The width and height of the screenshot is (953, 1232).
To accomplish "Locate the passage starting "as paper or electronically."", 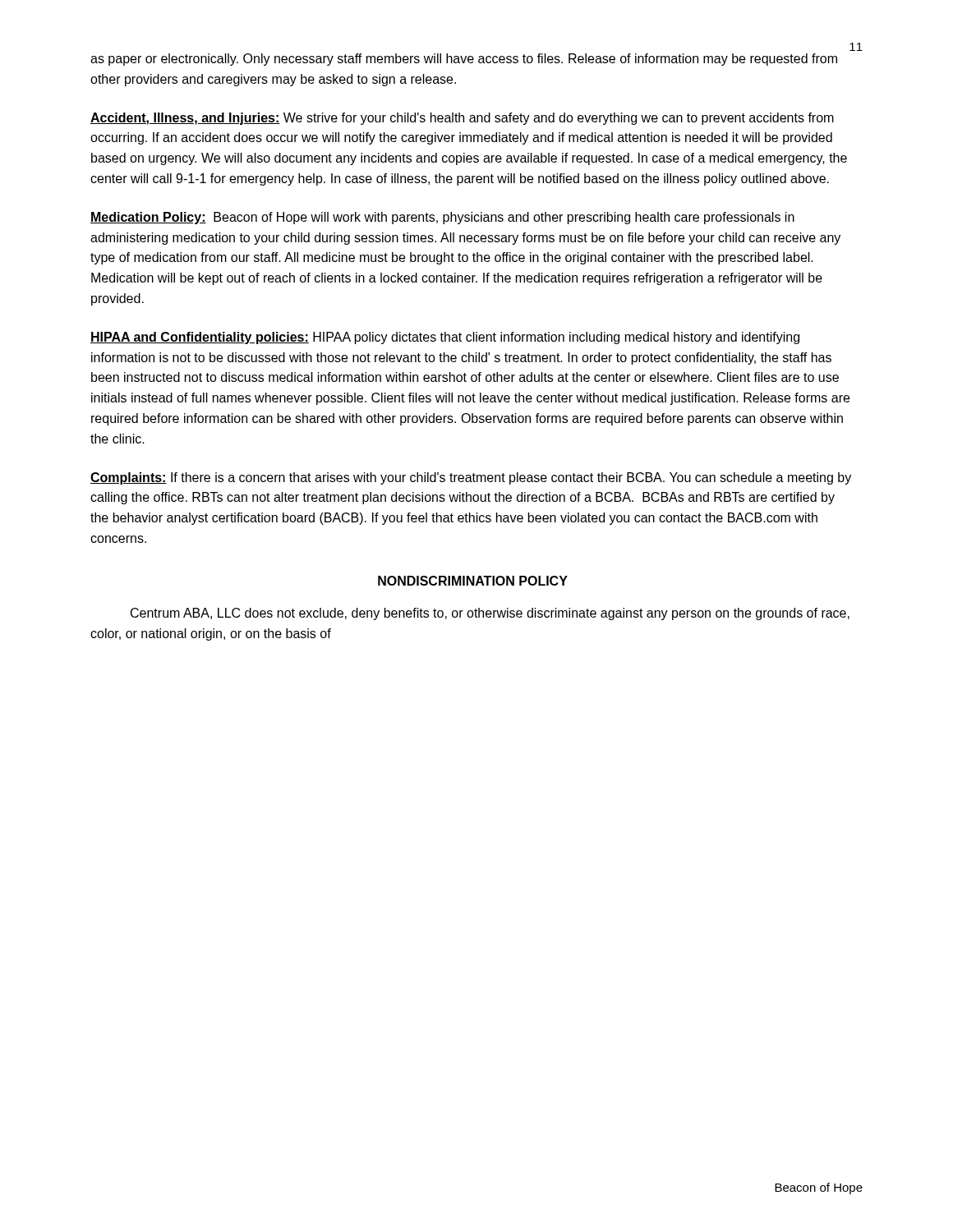I will (464, 69).
